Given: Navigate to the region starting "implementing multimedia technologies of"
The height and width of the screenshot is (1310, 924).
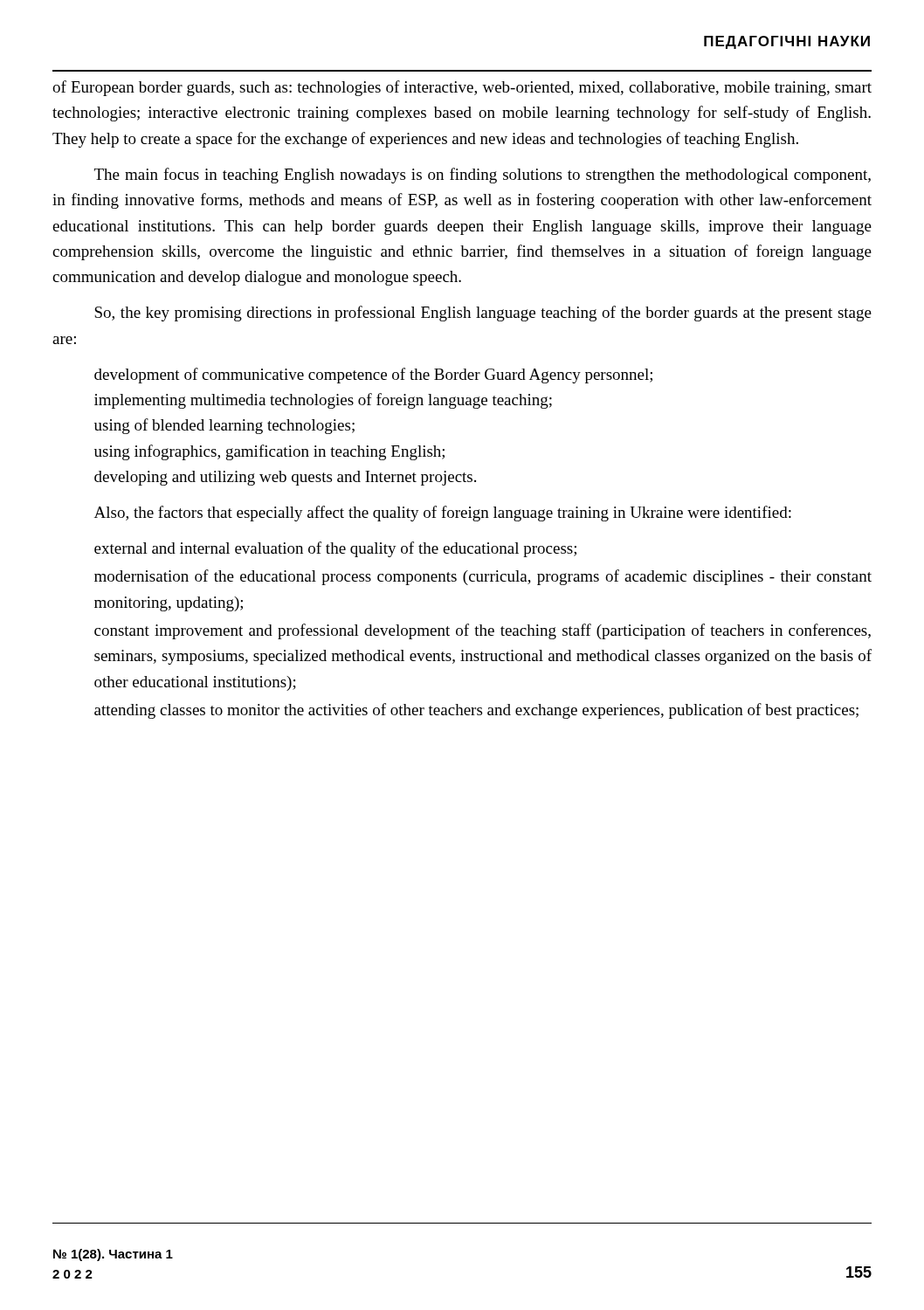Looking at the screenshot, I should pos(323,400).
